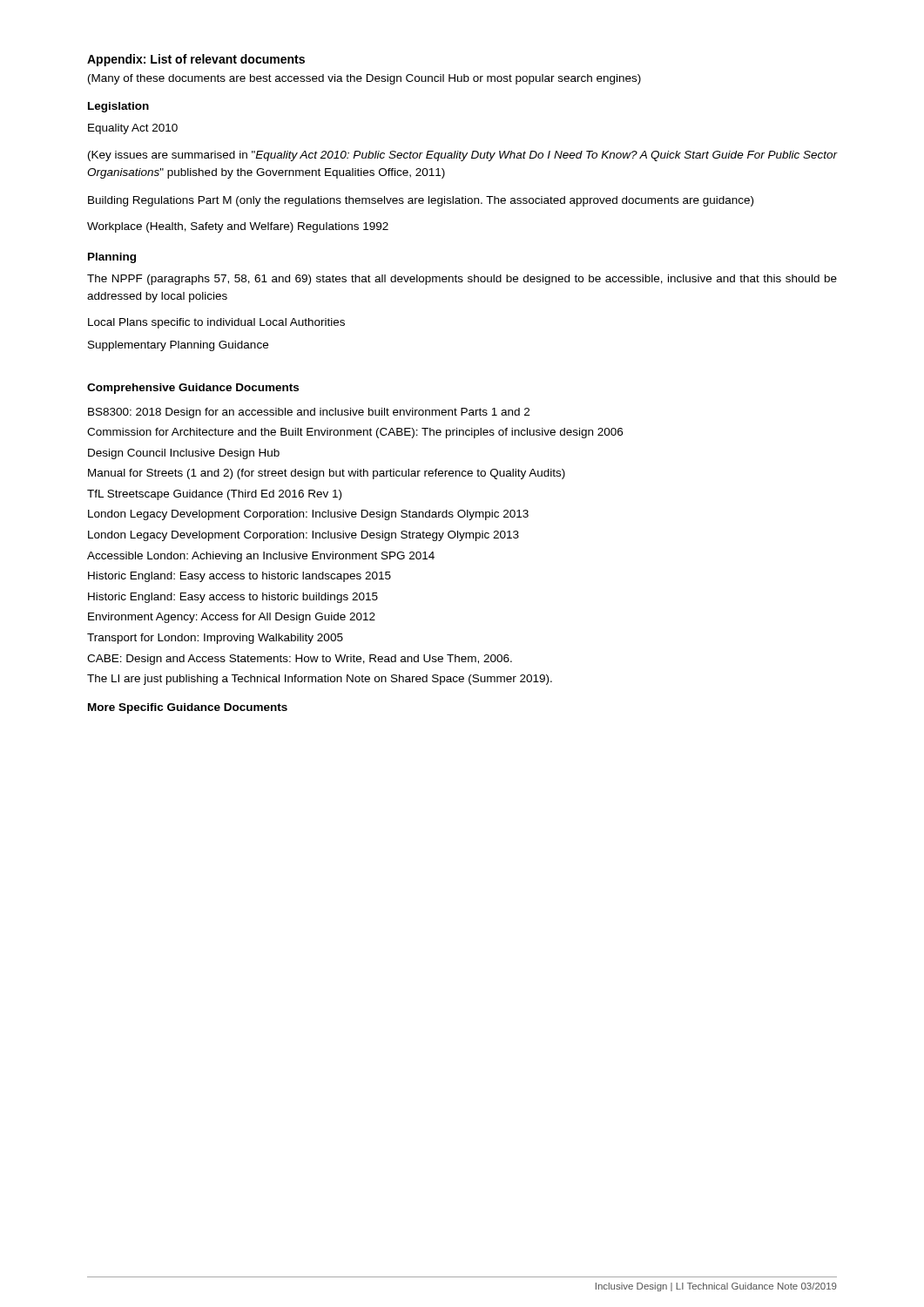Image resolution: width=924 pixels, height=1307 pixels.
Task: Locate the list item that says "Environment Agency: Access for All"
Action: [x=231, y=617]
